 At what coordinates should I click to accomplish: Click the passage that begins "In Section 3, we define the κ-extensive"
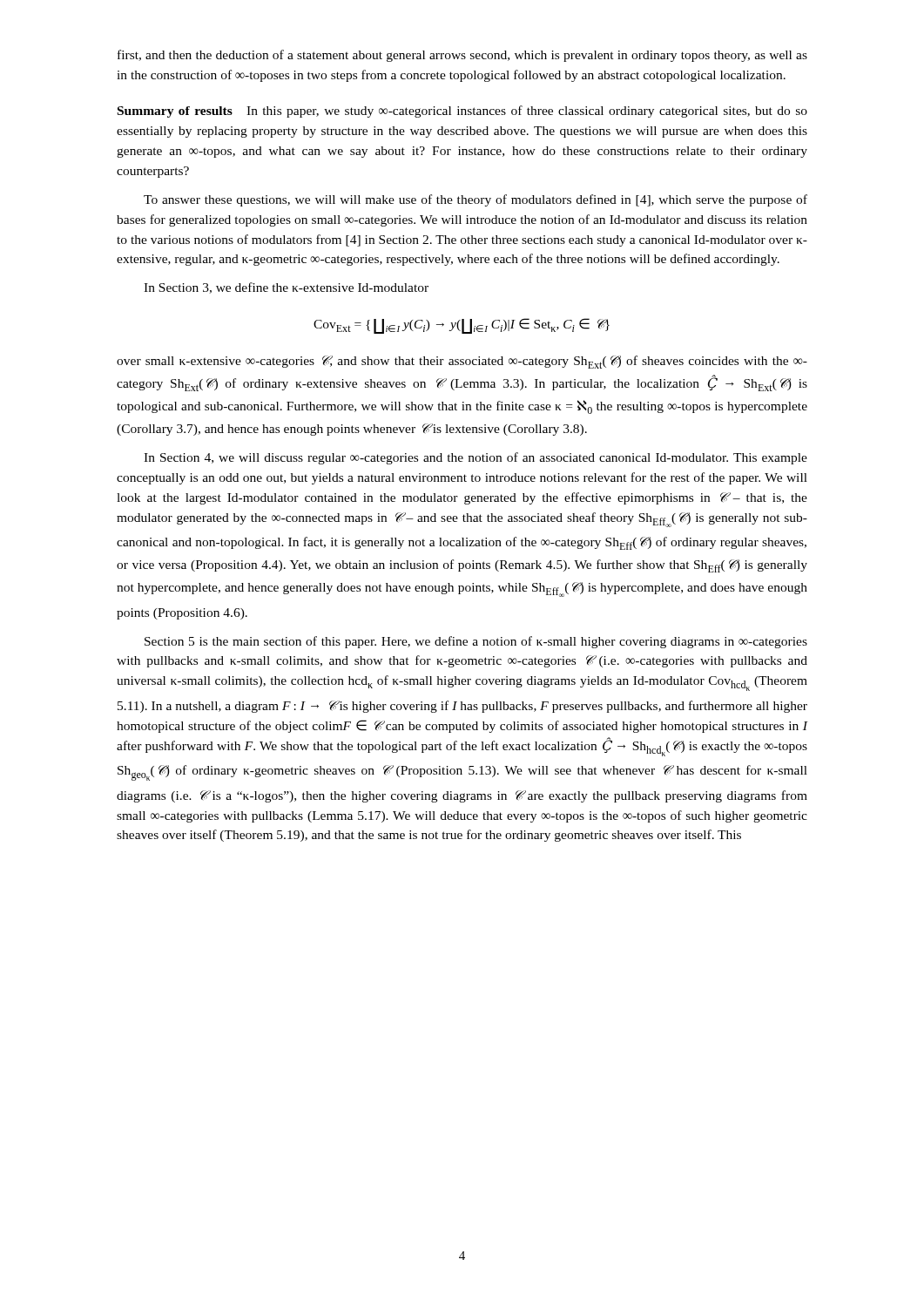pyautogui.click(x=286, y=288)
